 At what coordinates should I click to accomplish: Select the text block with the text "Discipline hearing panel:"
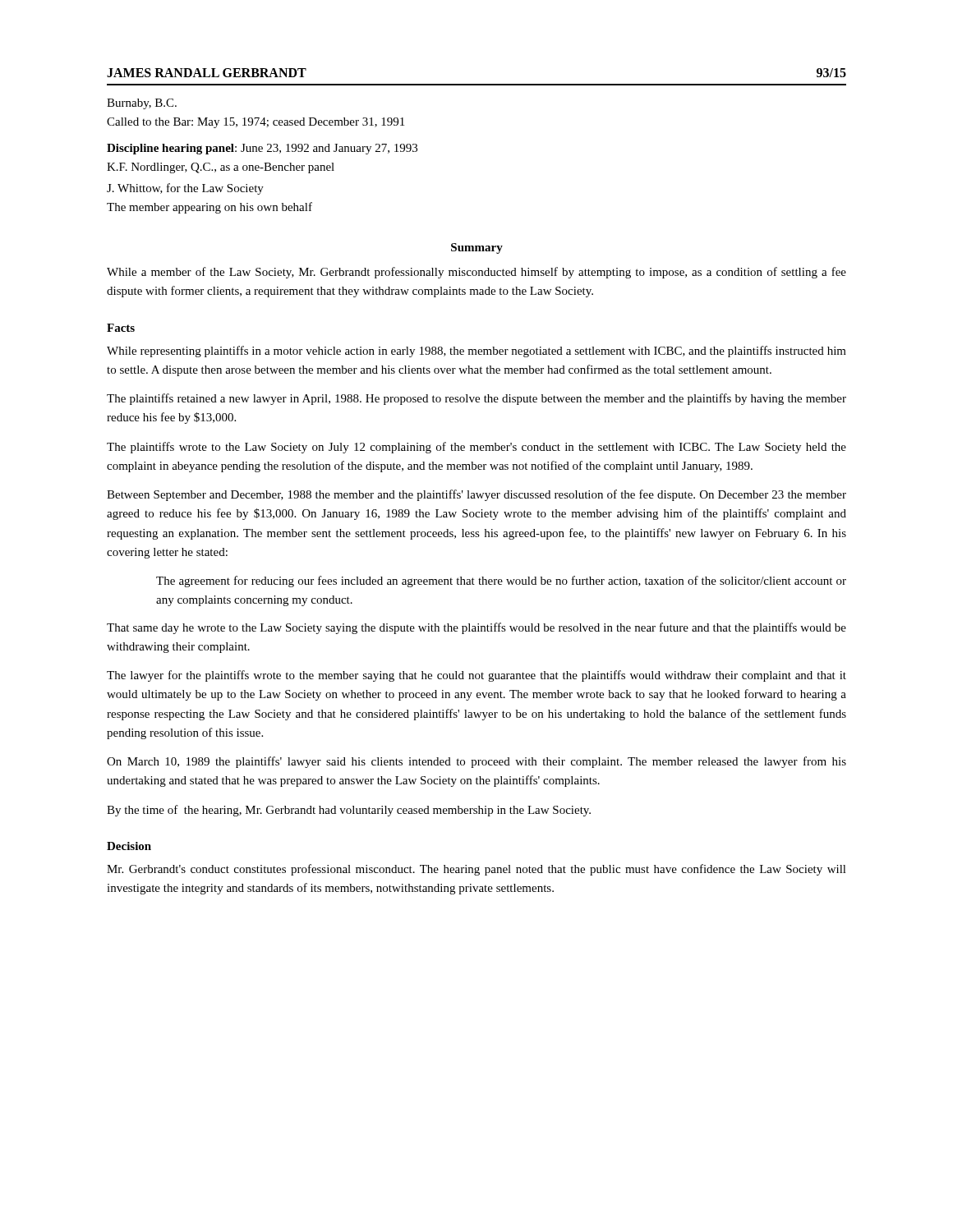(262, 157)
